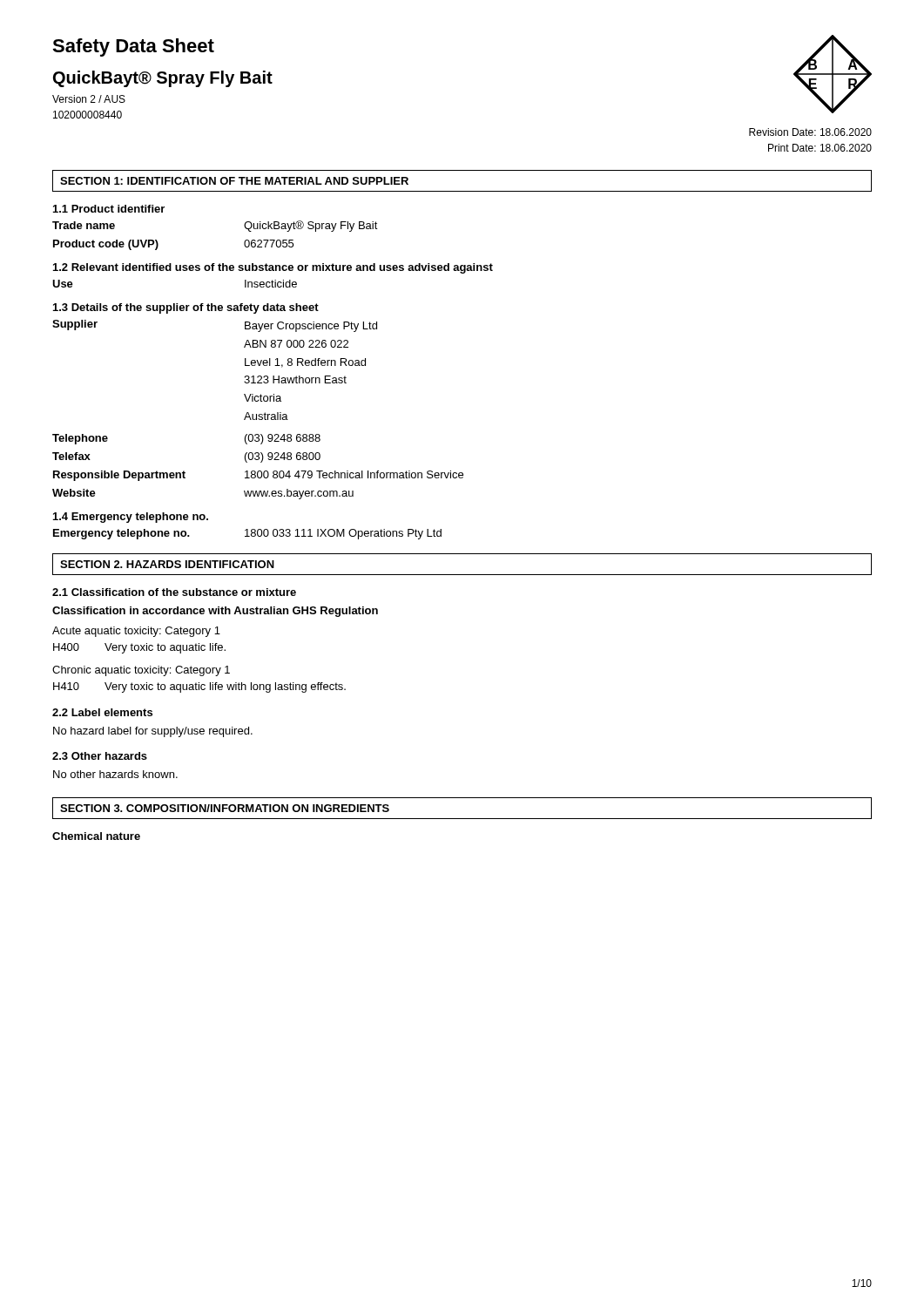Image resolution: width=924 pixels, height=1307 pixels.
Task: Select the text block with the text "3 Details of the supplier of the safety"
Action: click(x=186, y=308)
